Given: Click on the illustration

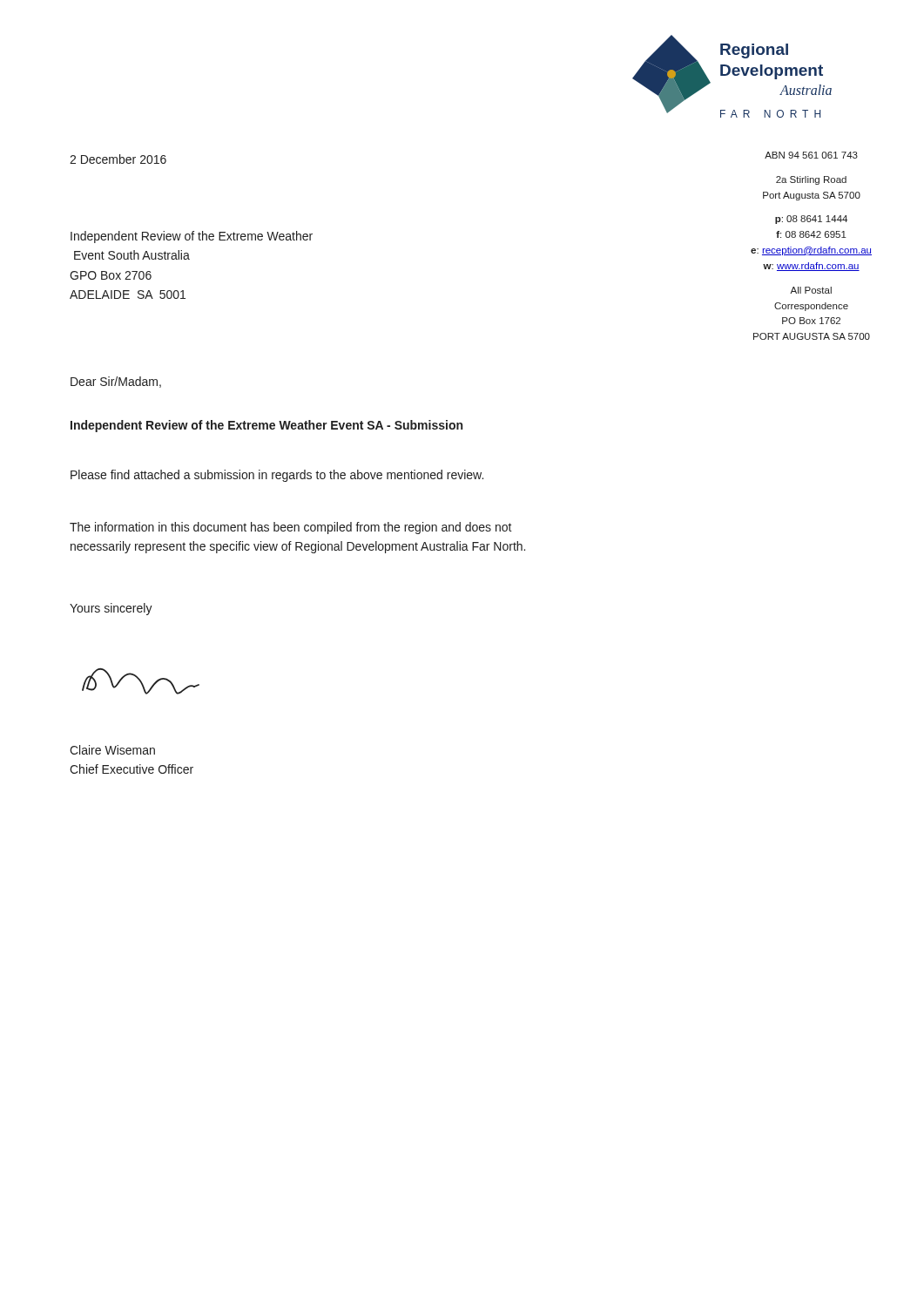Looking at the screenshot, I should 139,677.
